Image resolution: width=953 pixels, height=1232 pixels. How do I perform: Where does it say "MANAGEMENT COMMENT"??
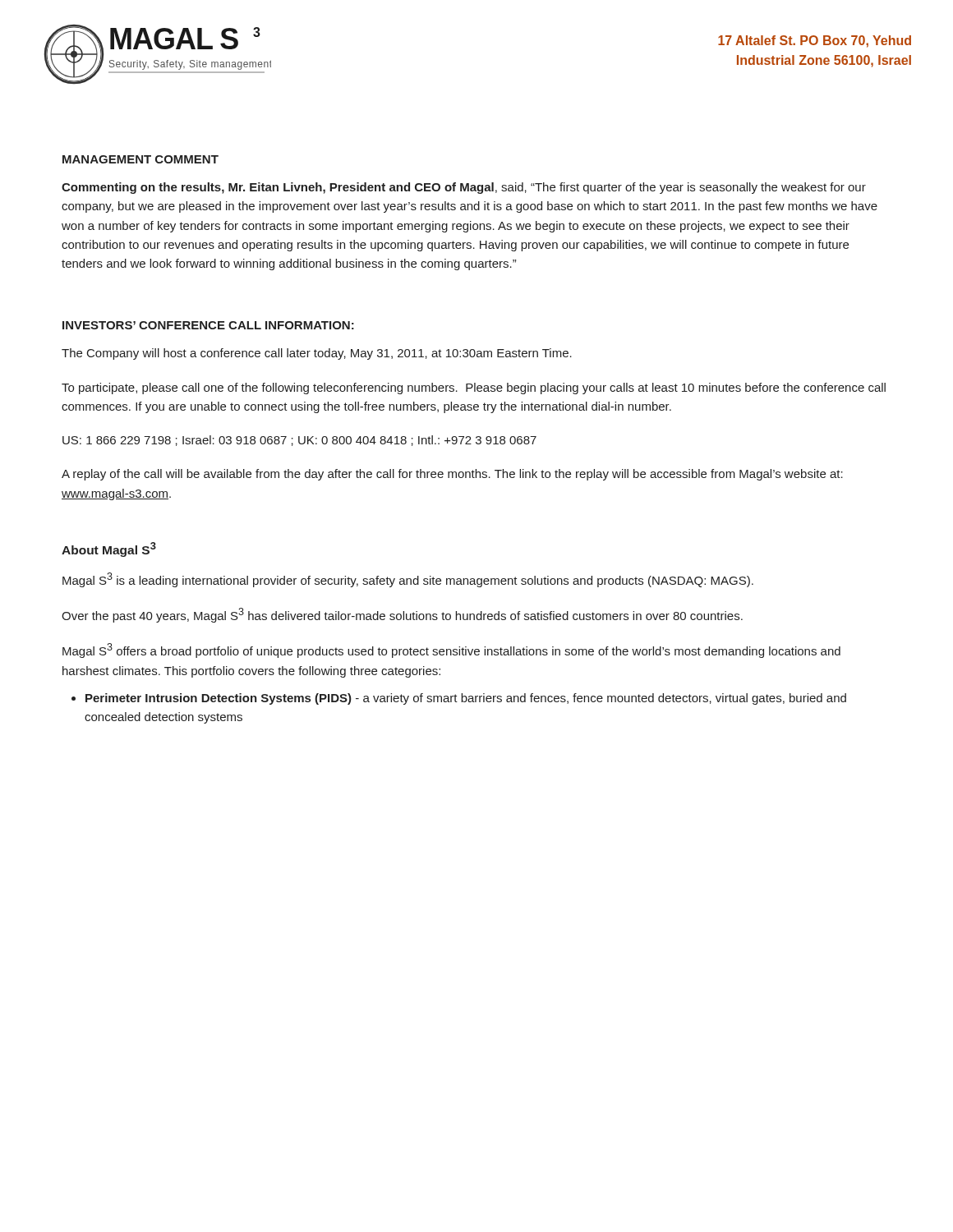[x=140, y=159]
